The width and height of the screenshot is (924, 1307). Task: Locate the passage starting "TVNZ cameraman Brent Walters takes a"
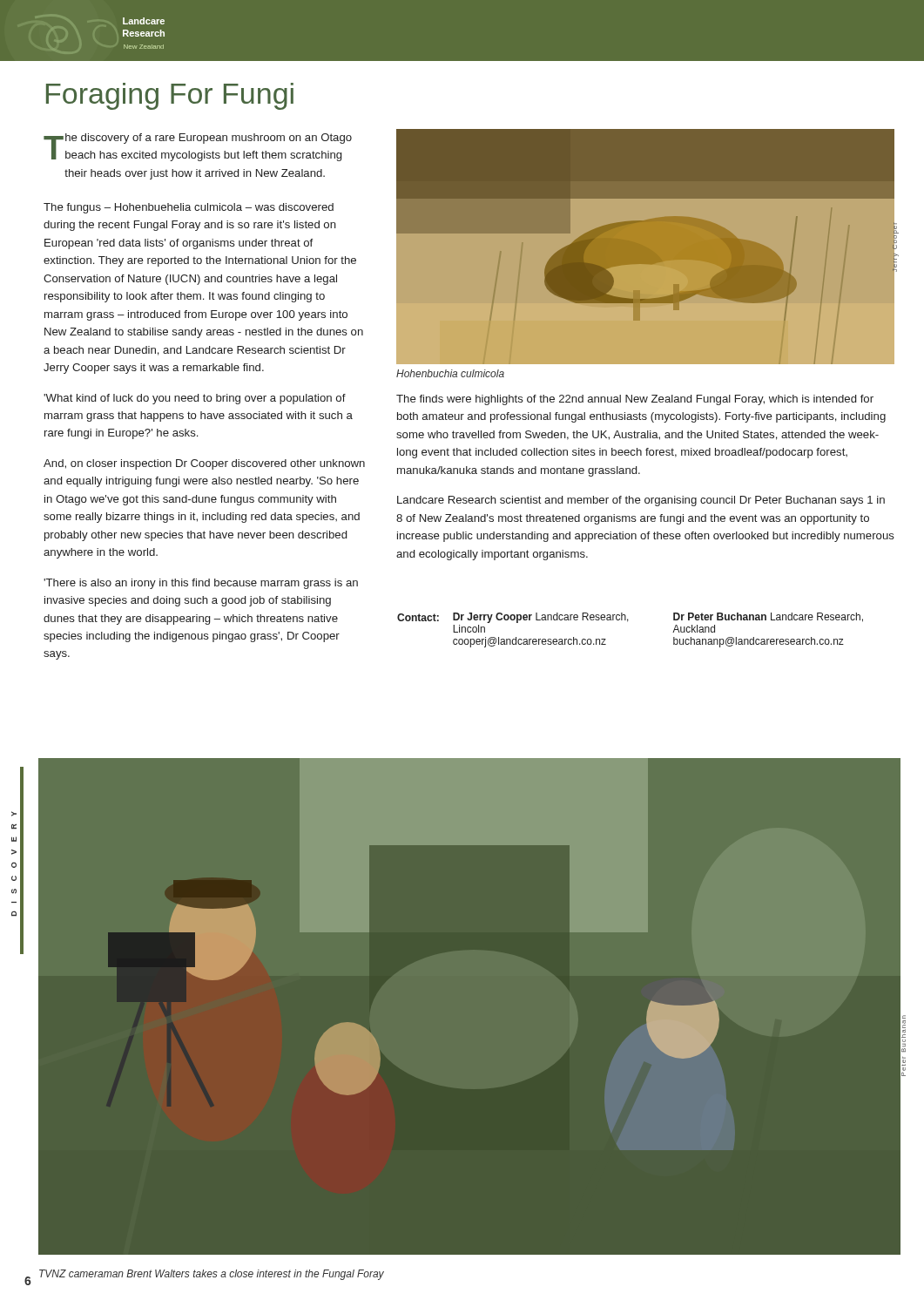[x=211, y=1274]
